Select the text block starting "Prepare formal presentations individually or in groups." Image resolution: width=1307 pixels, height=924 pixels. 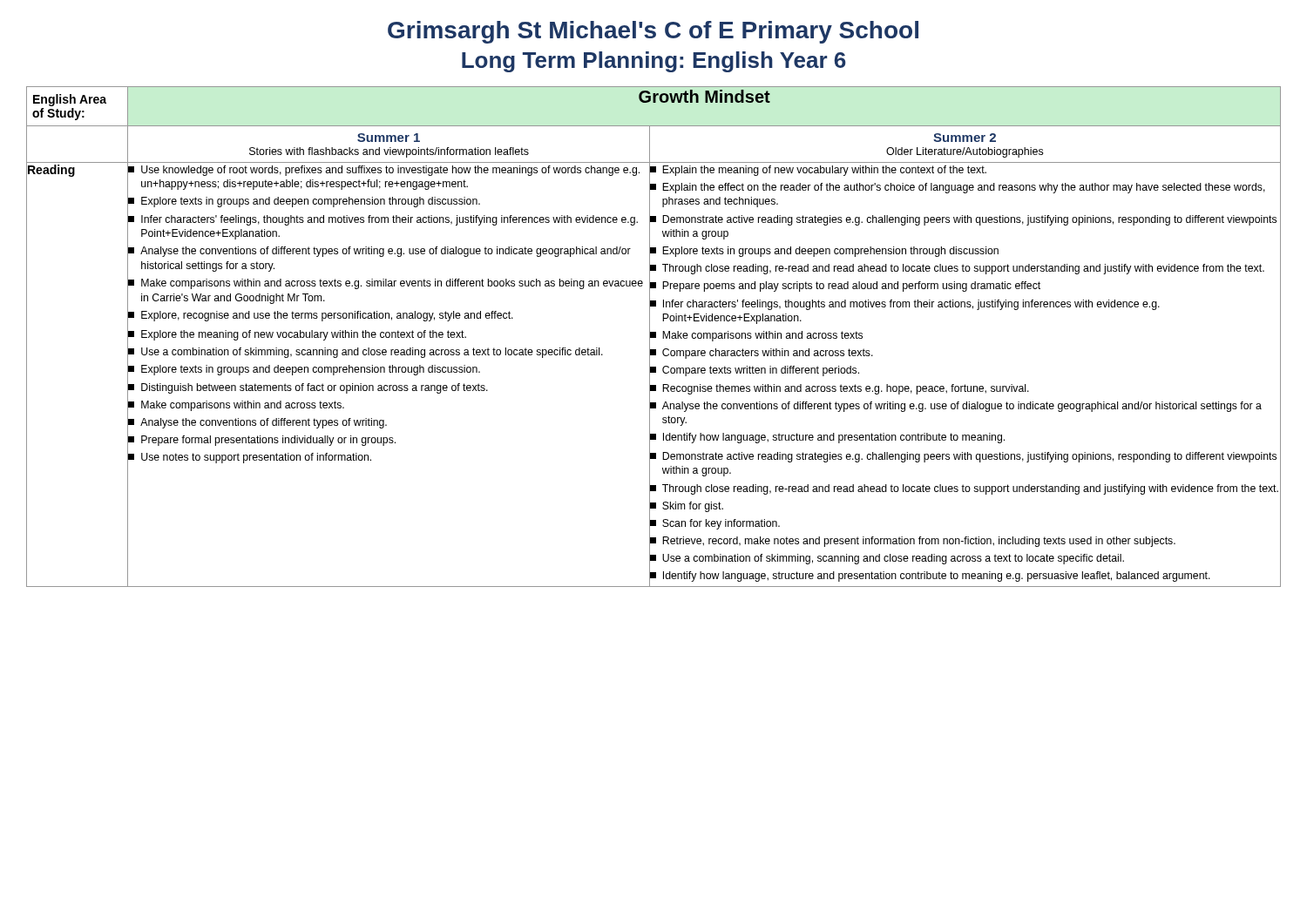263,440
